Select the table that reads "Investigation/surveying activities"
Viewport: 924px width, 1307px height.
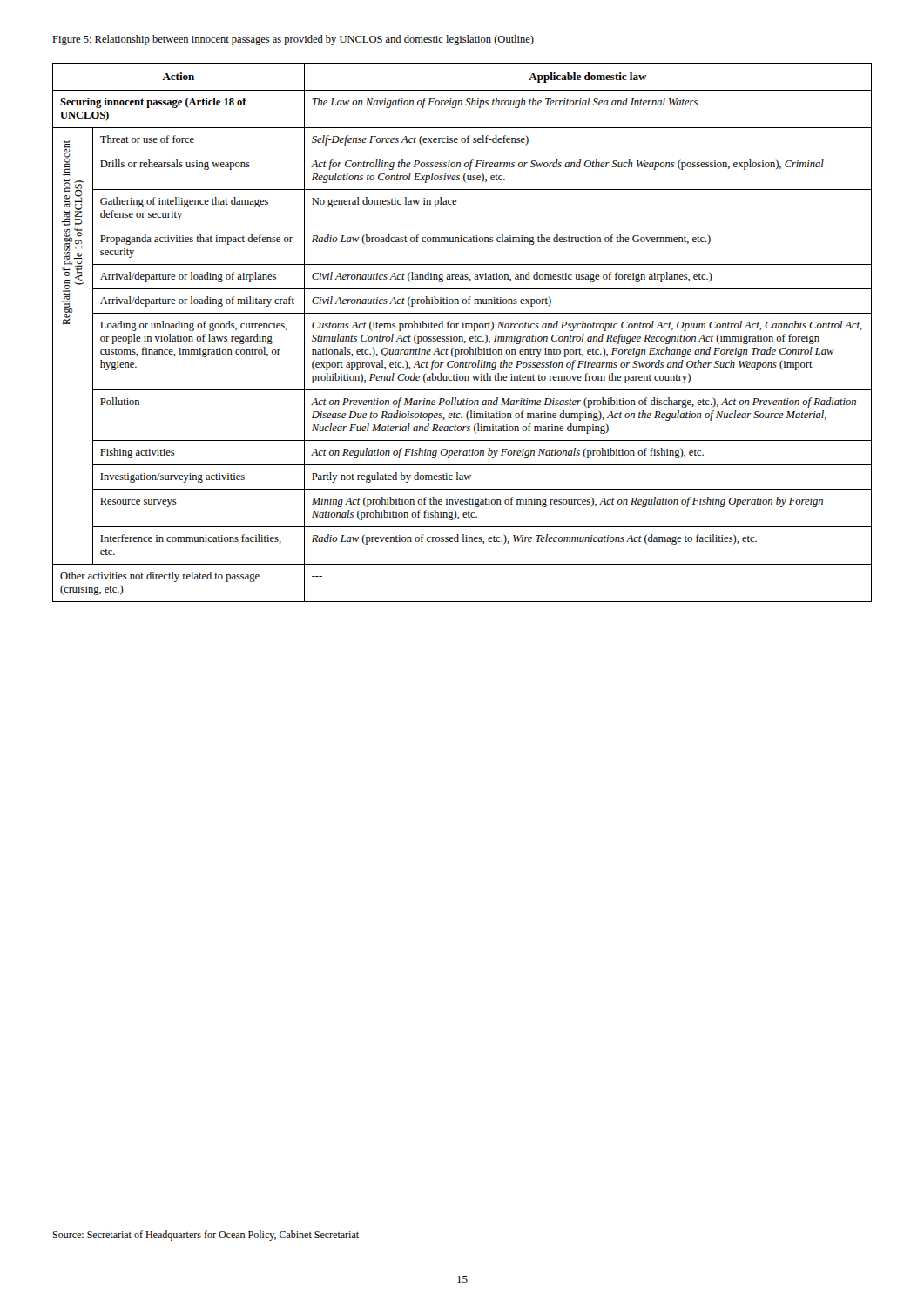point(462,332)
